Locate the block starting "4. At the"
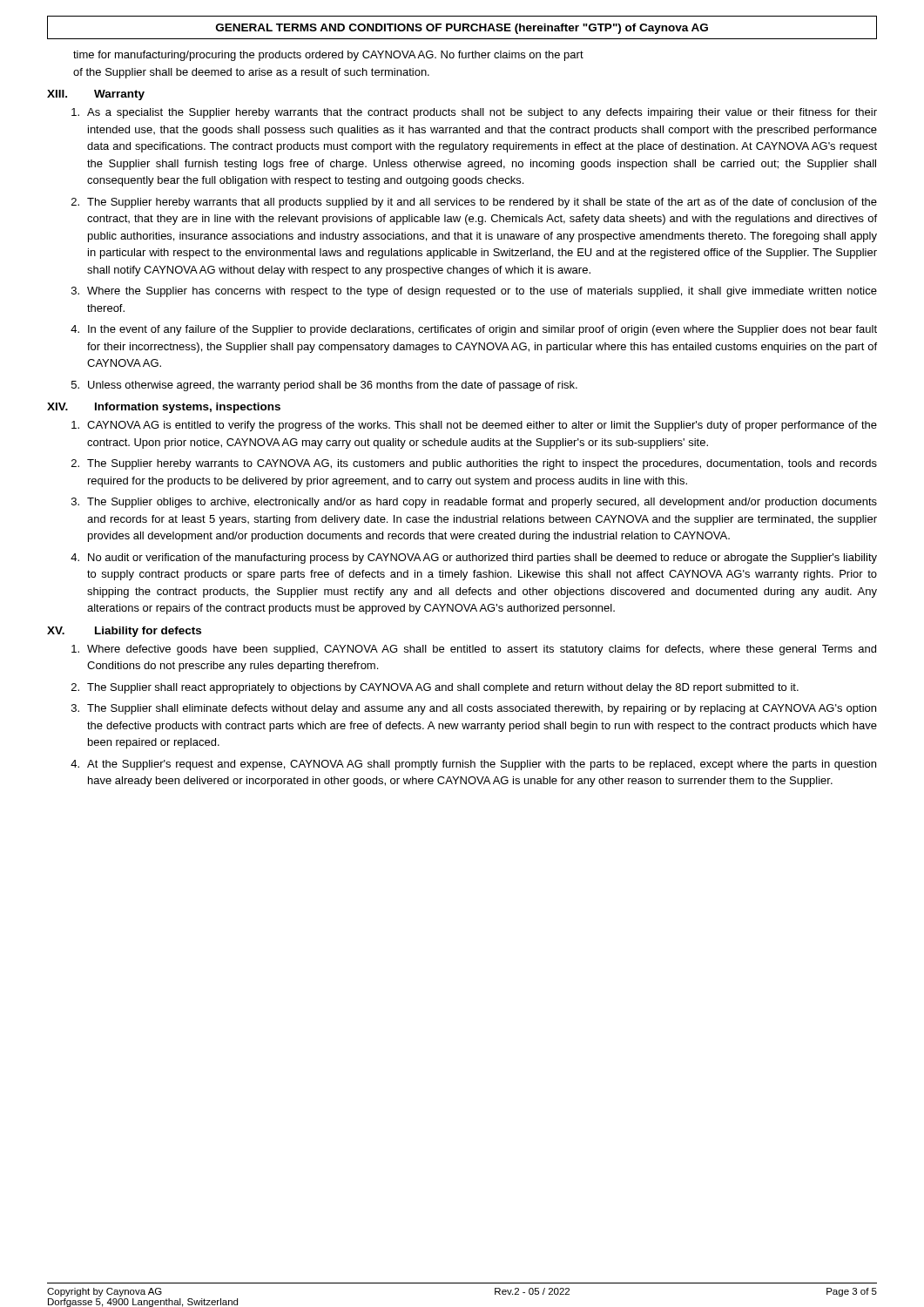Screen dimensions: 1307x924 pos(462,772)
